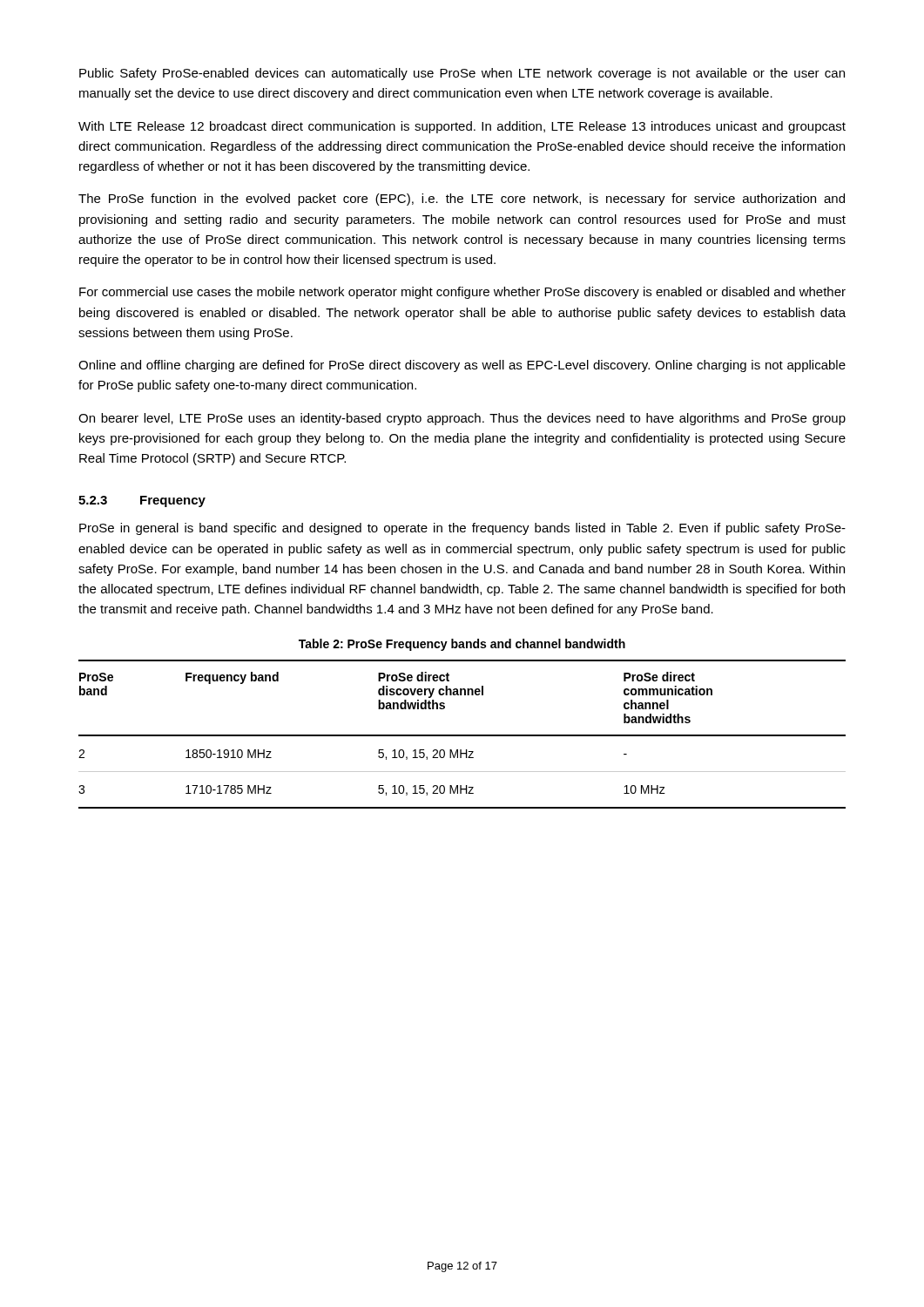Image resolution: width=924 pixels, height=1307 pixels.
Task: Locate the caption that reads "Table 2: ProSe Frequency bands and channel"
Action: [462, 644]
